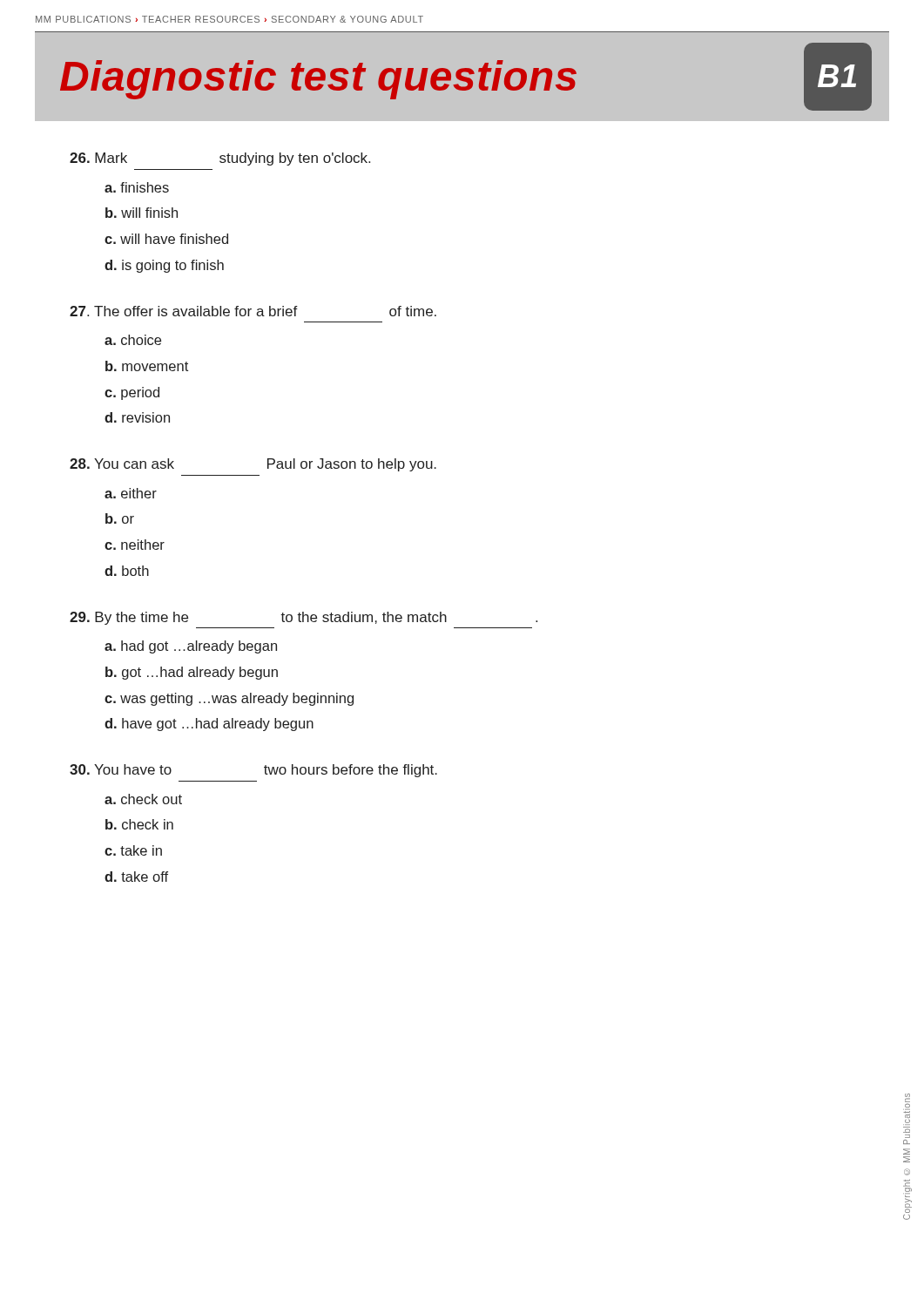Screen dimensions: 1307x924
Task: Click on the block starting "29. By the time he to the"
Action: [x=304, y=618]
